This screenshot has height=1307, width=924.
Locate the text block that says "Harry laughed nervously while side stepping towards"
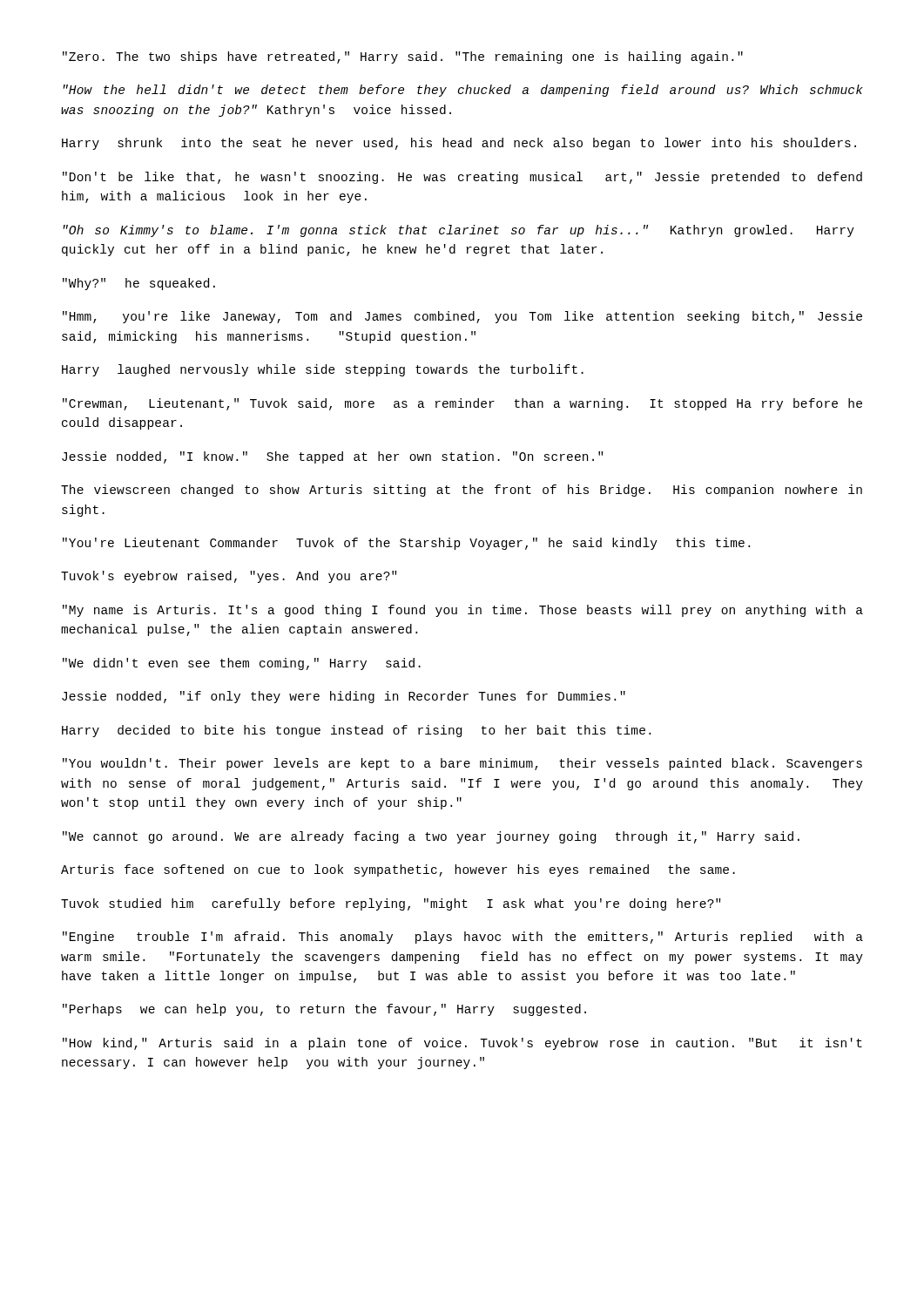click(x=324, y=370)
